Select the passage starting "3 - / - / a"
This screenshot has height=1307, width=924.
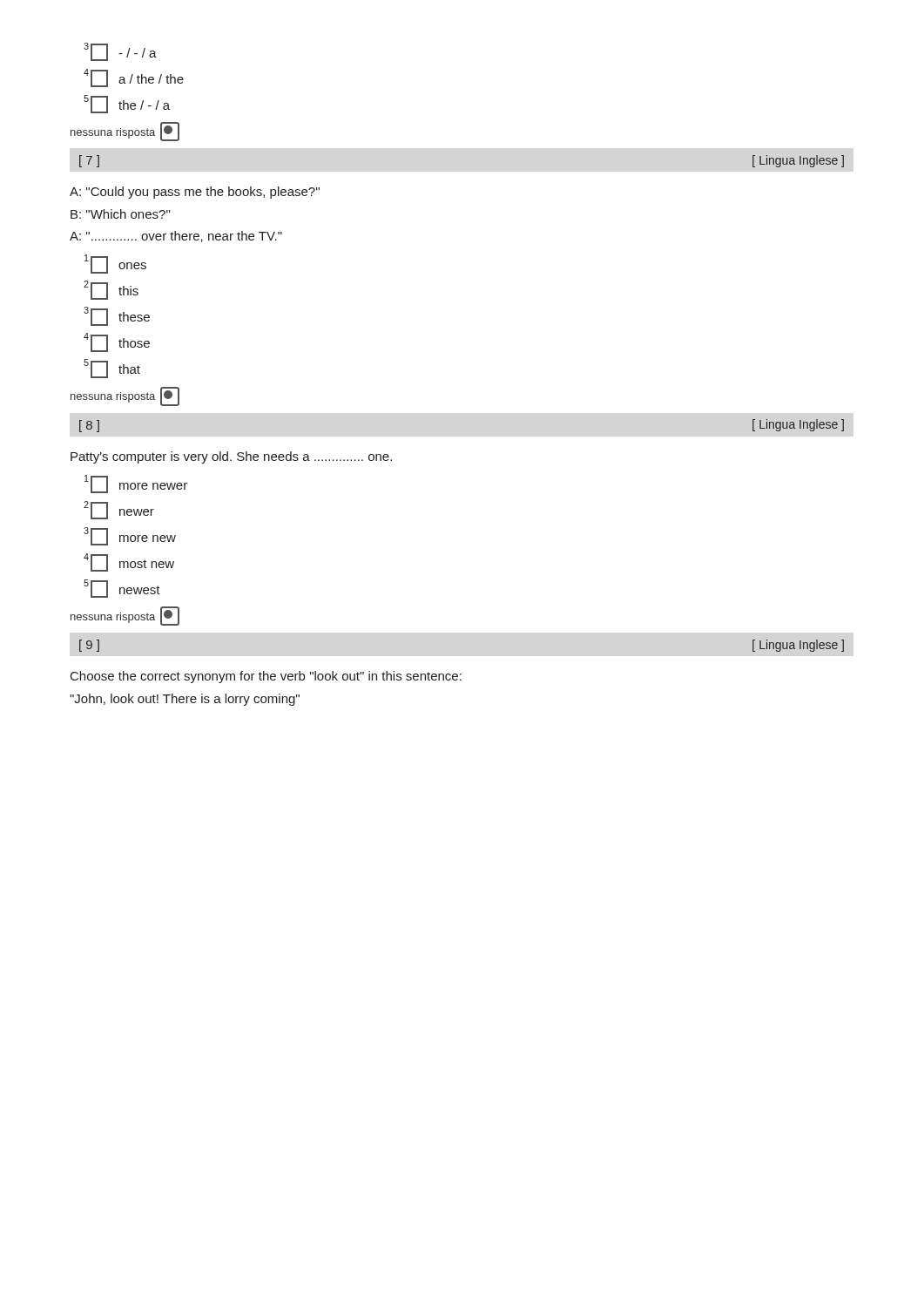point(113,52)
